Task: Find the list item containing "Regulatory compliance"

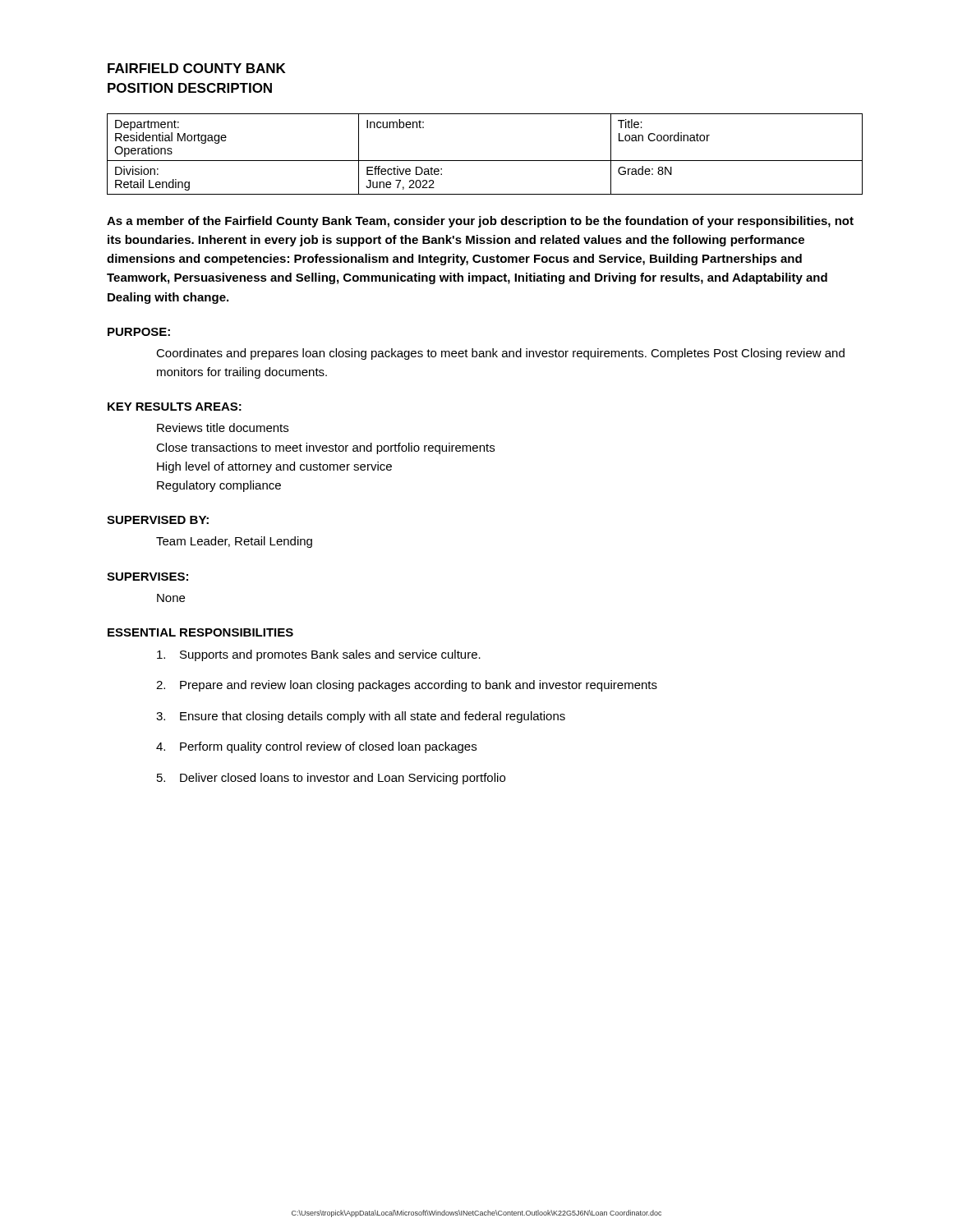Action: (219, 485)
